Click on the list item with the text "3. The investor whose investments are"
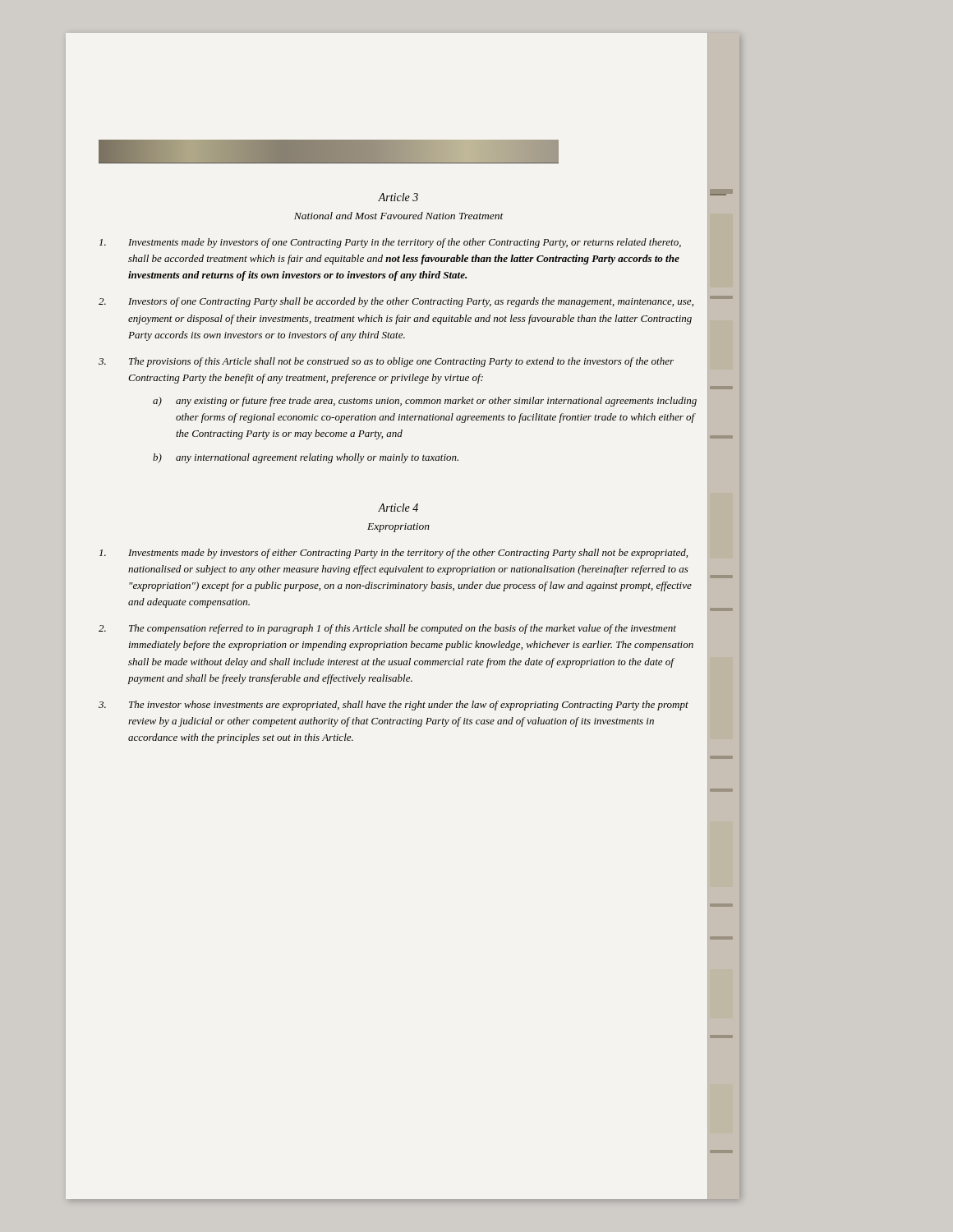This screenshot has height=1232, width=953. (x=398, y=721)
